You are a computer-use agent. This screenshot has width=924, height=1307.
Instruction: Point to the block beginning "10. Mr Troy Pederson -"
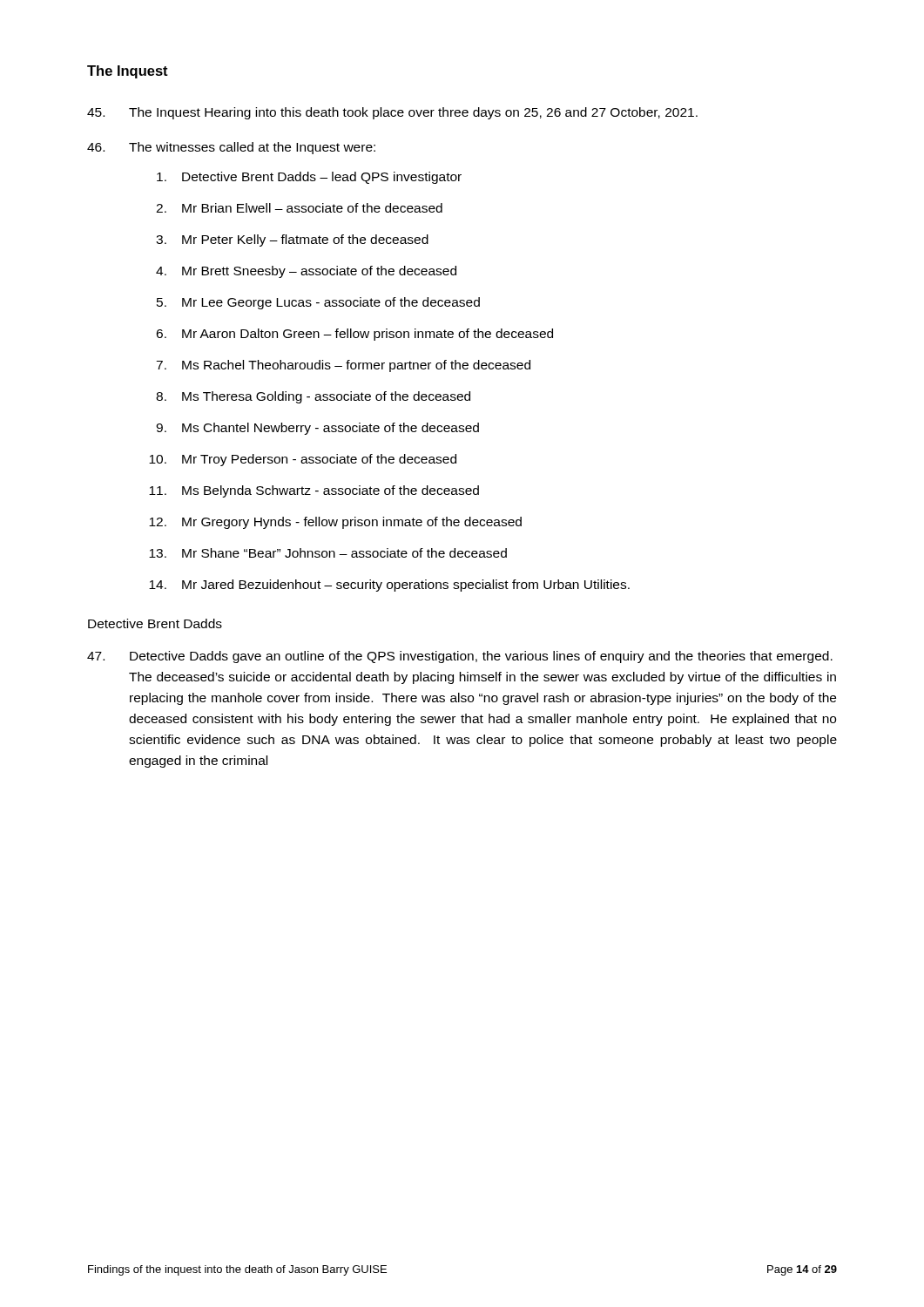pyautogui.click(x=303, y=460)
